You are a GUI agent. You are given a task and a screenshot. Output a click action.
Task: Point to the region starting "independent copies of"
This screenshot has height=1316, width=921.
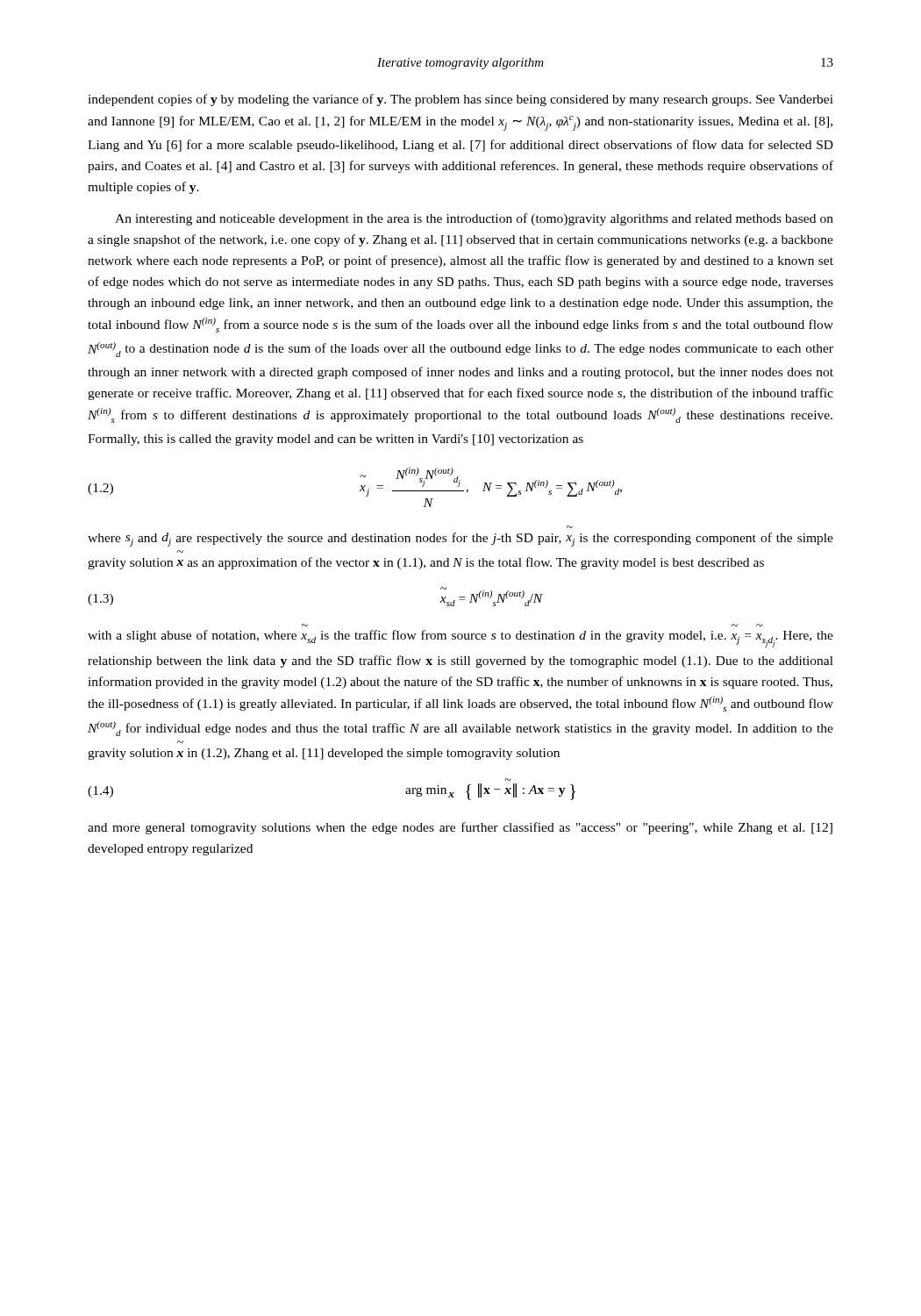click(460, 143)
